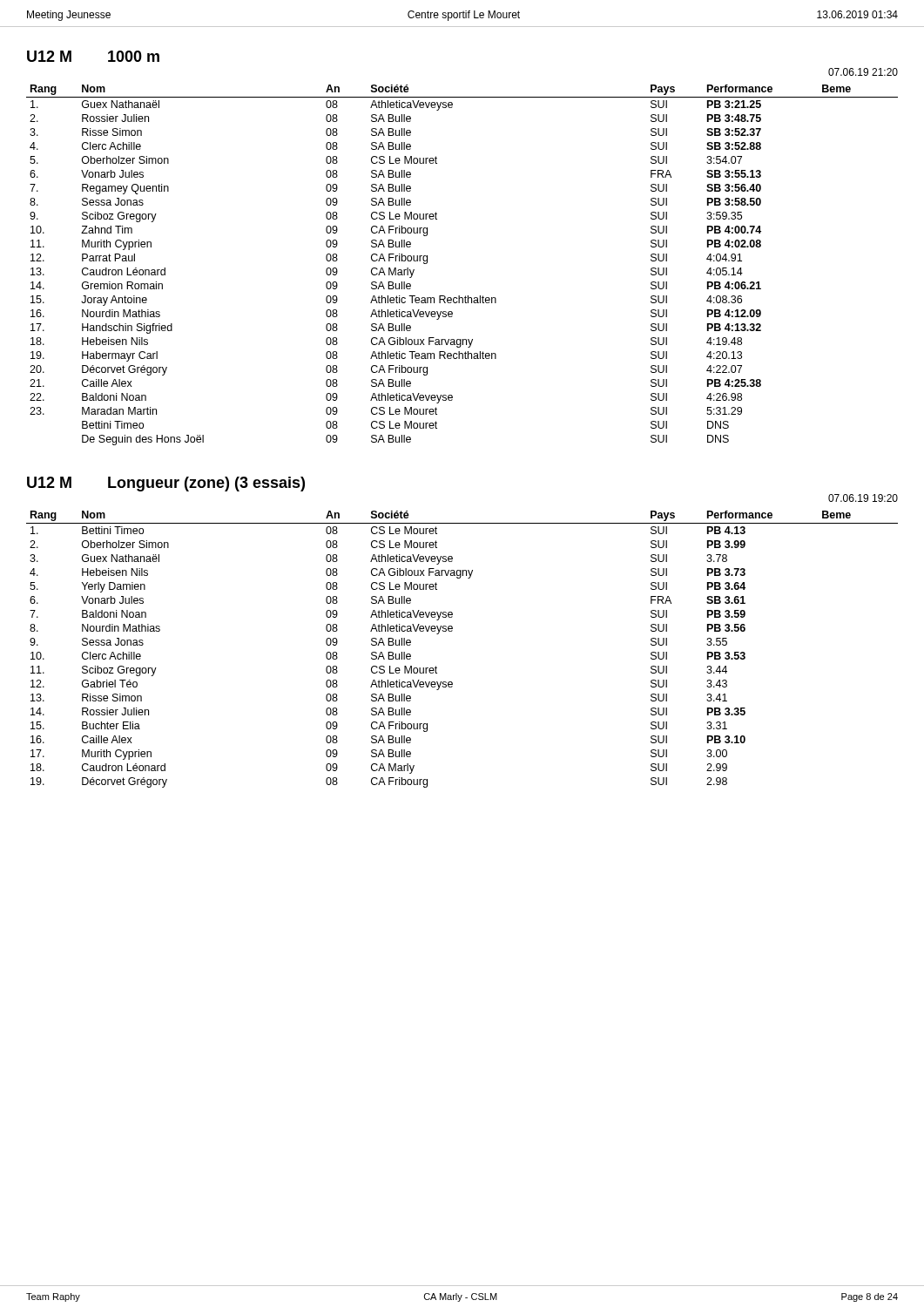The image size is (924, 1307).
Task: Find the region starting "06.19 21:20"
Action: 863,72
